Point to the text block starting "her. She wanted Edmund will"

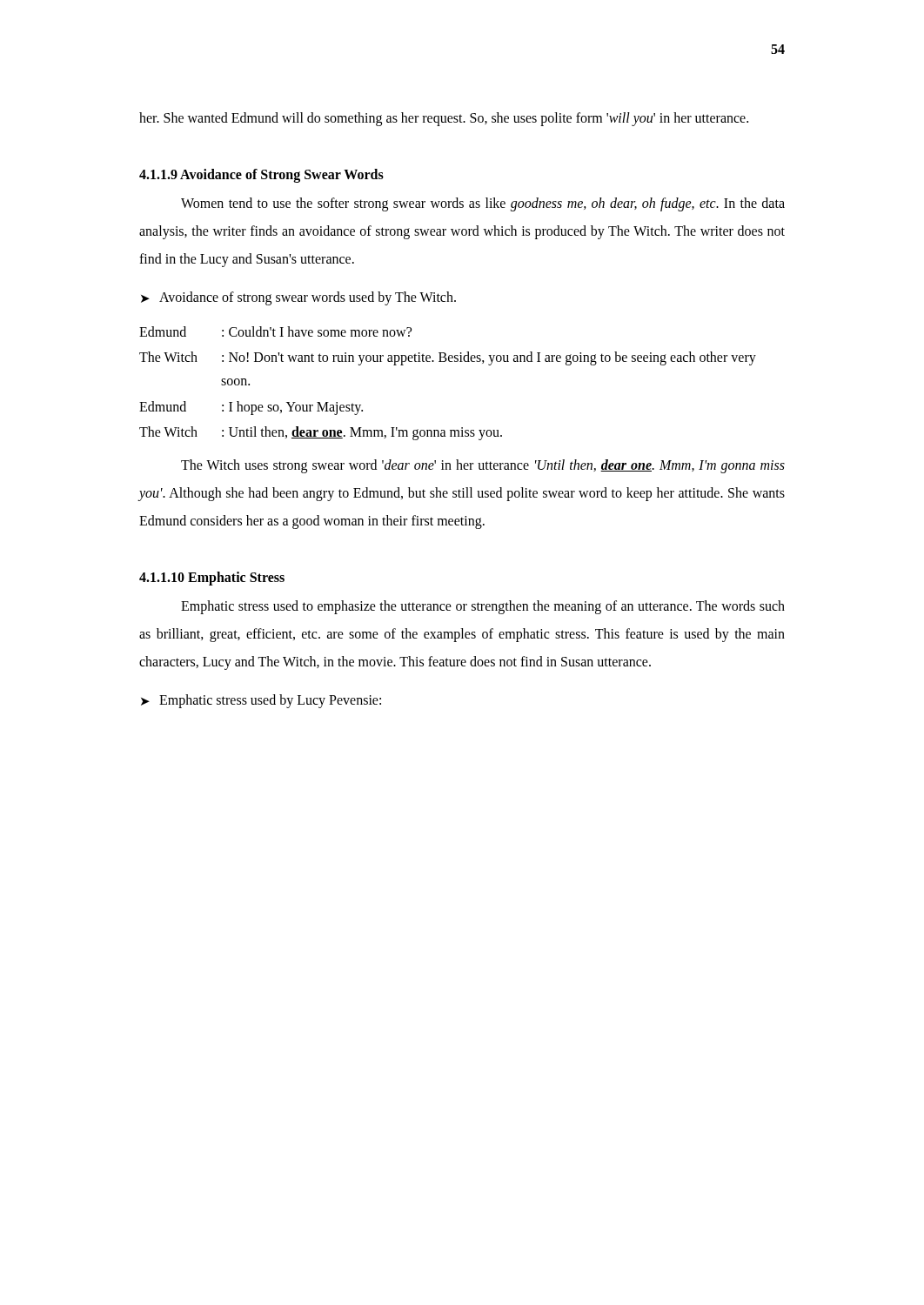444,118
